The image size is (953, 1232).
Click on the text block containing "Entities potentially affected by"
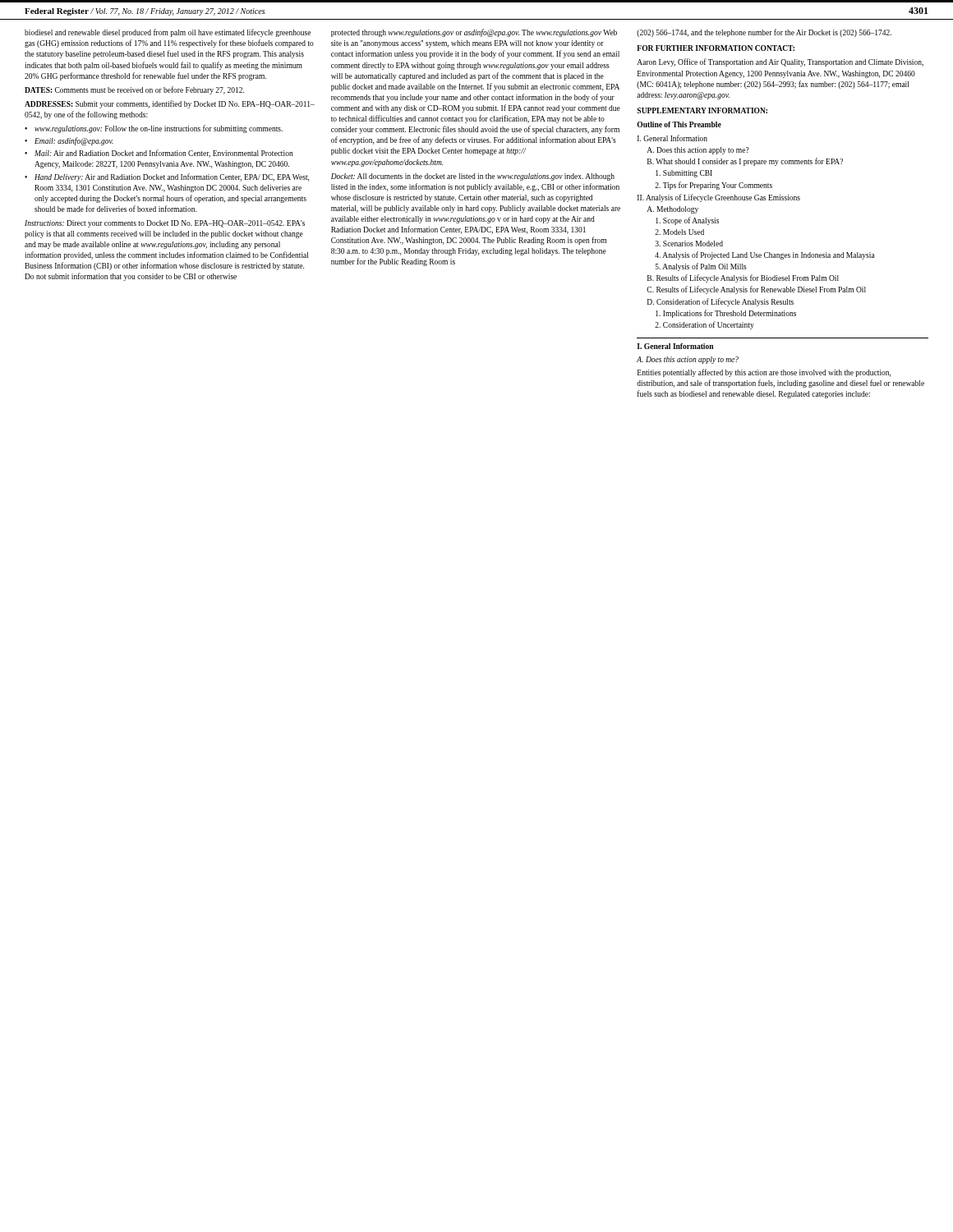783,384
